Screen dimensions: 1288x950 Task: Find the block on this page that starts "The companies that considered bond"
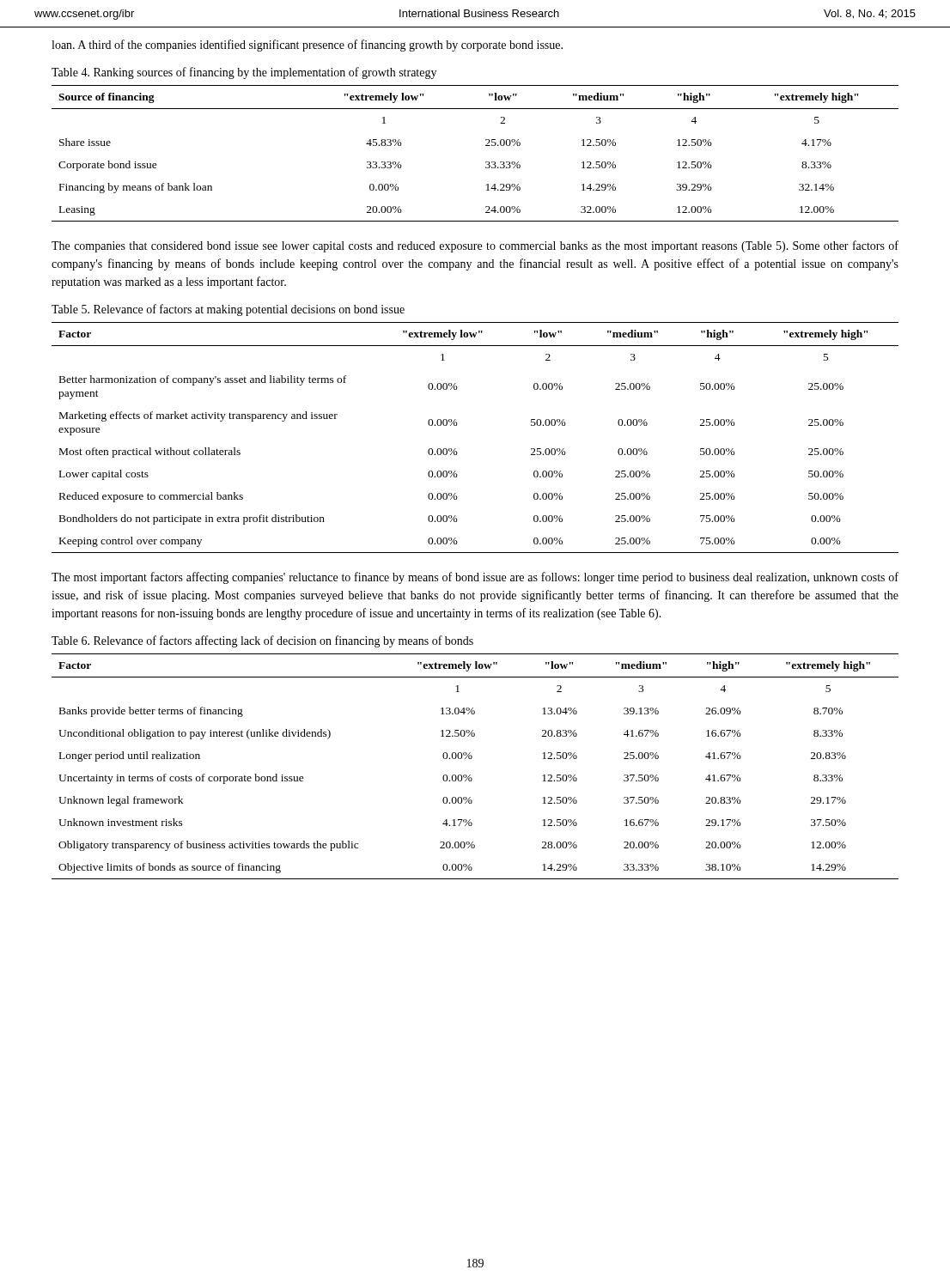coord(475,264)
